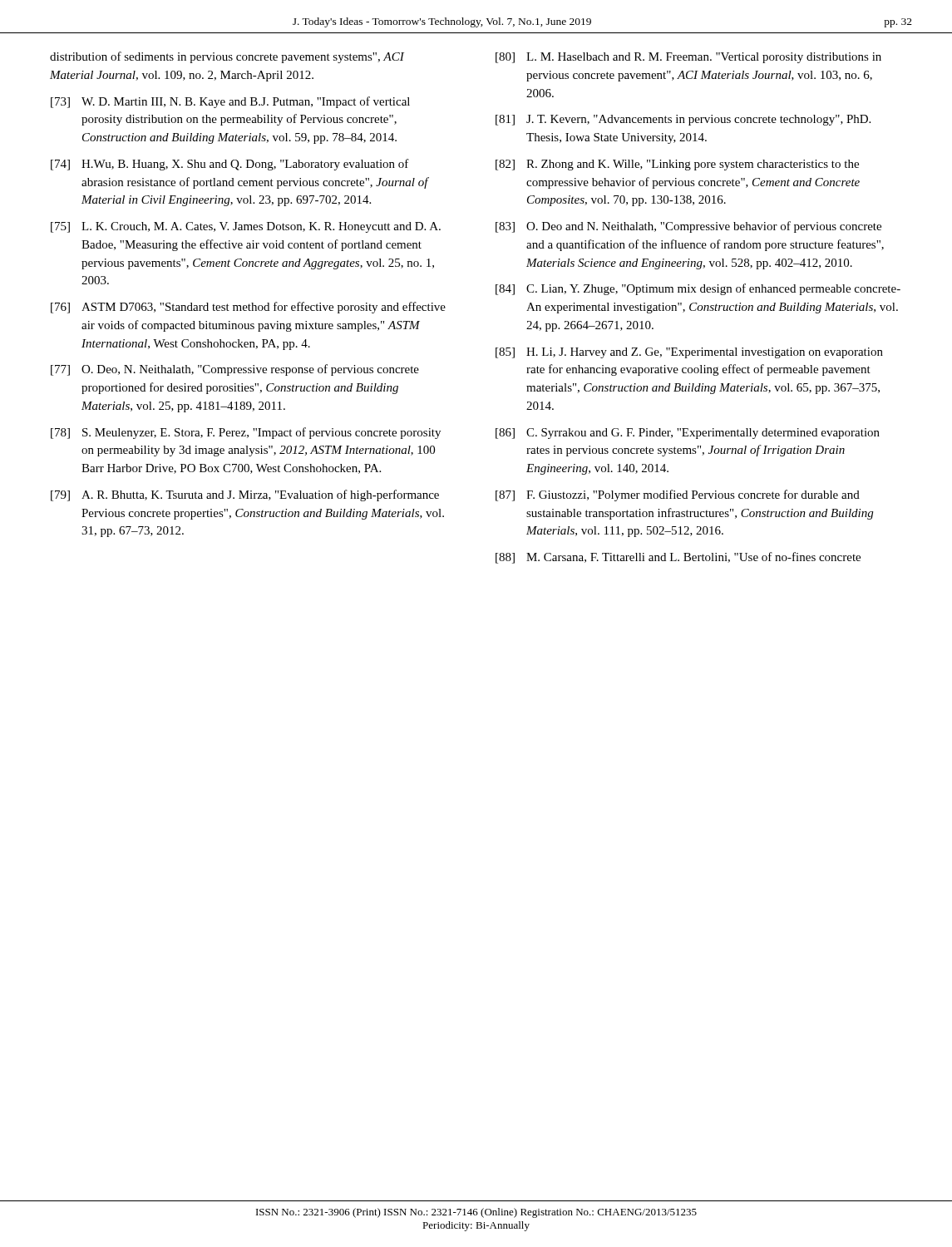Select the list item containing "[84] C. Lian,"
Viewport: 952px width, 1247px height.
pyautogui.click(x=698, y=307)
